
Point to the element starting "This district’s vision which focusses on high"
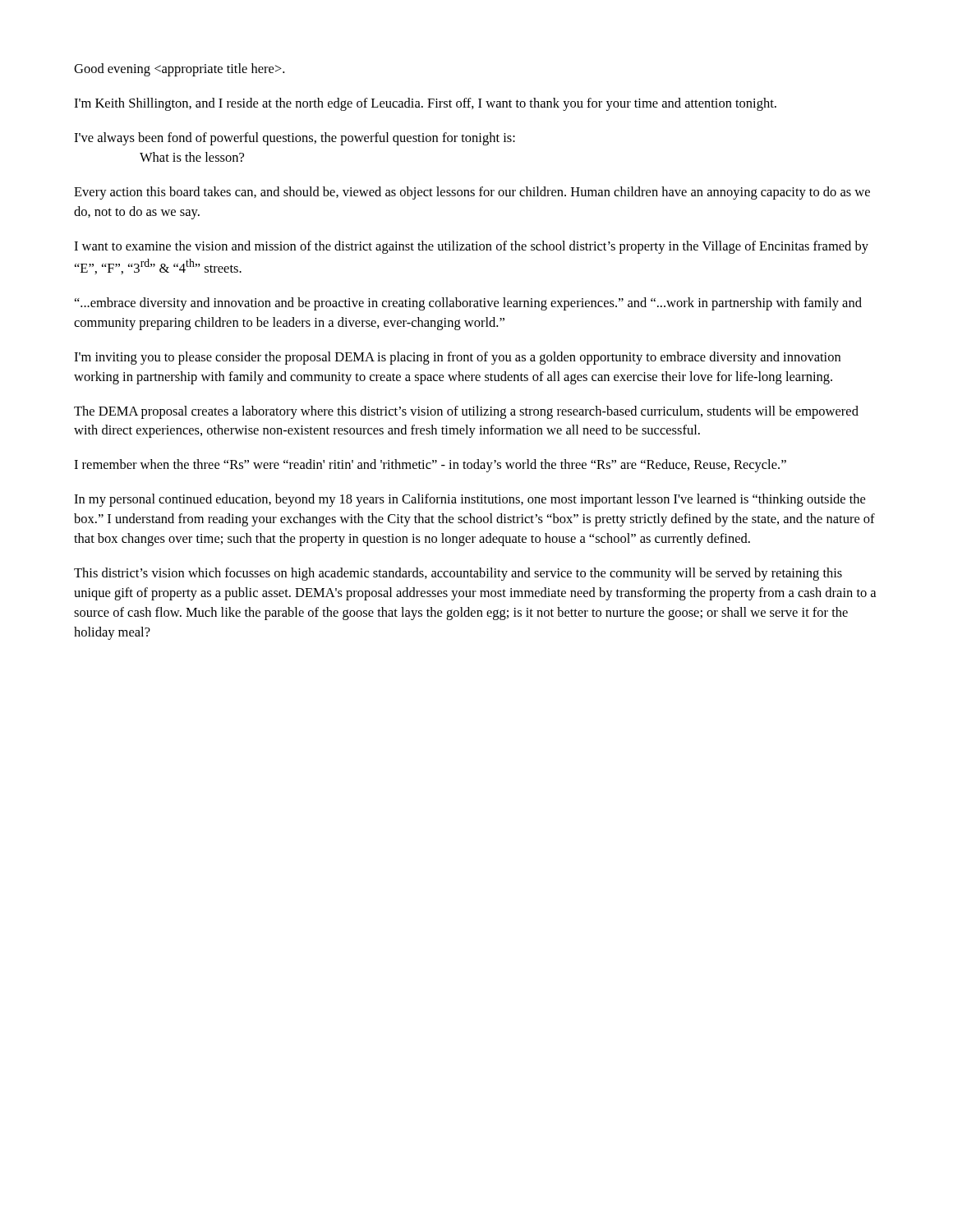(x=475, y=602)
